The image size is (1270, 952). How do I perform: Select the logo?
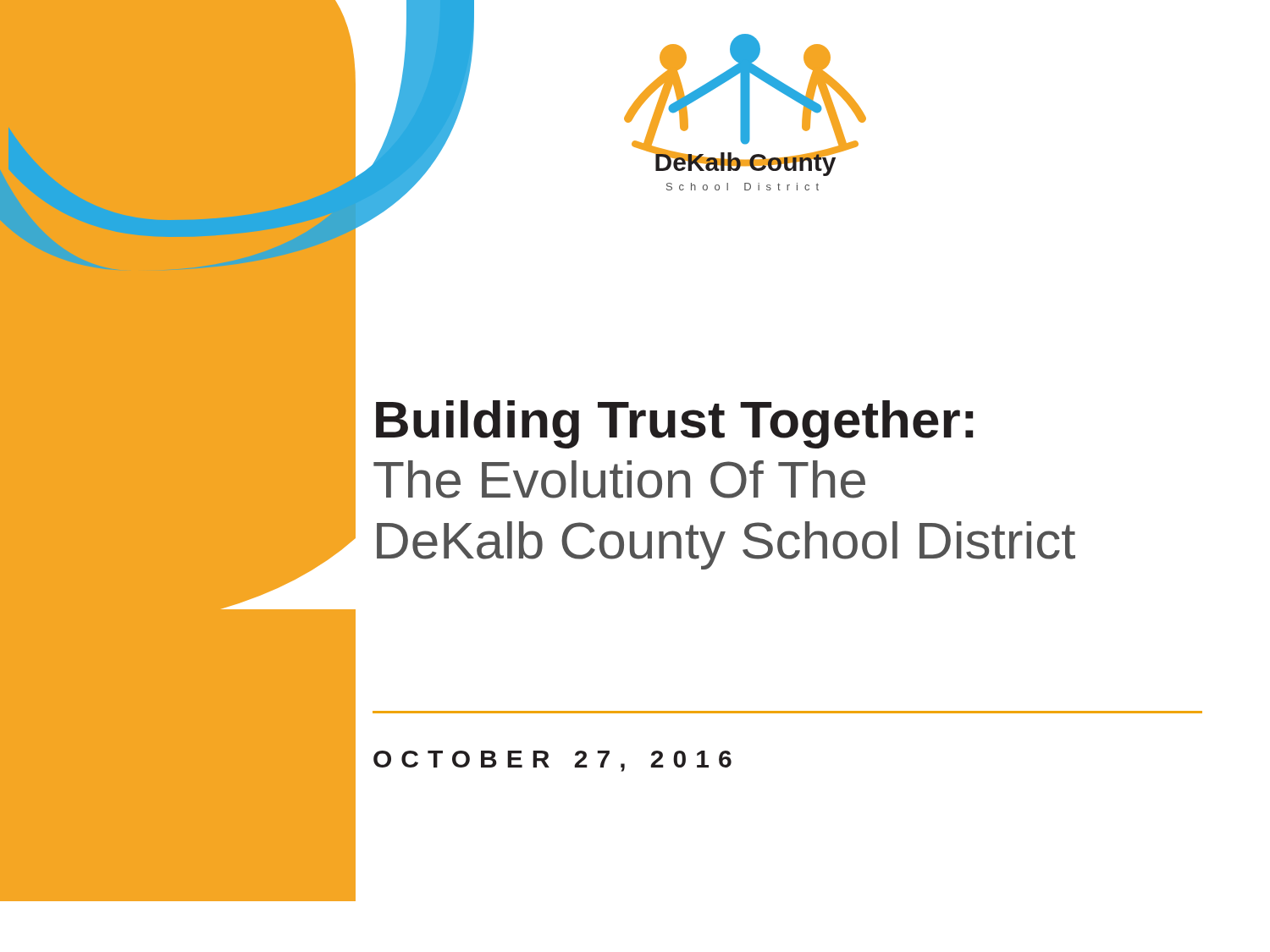click(x=745, y=116)
